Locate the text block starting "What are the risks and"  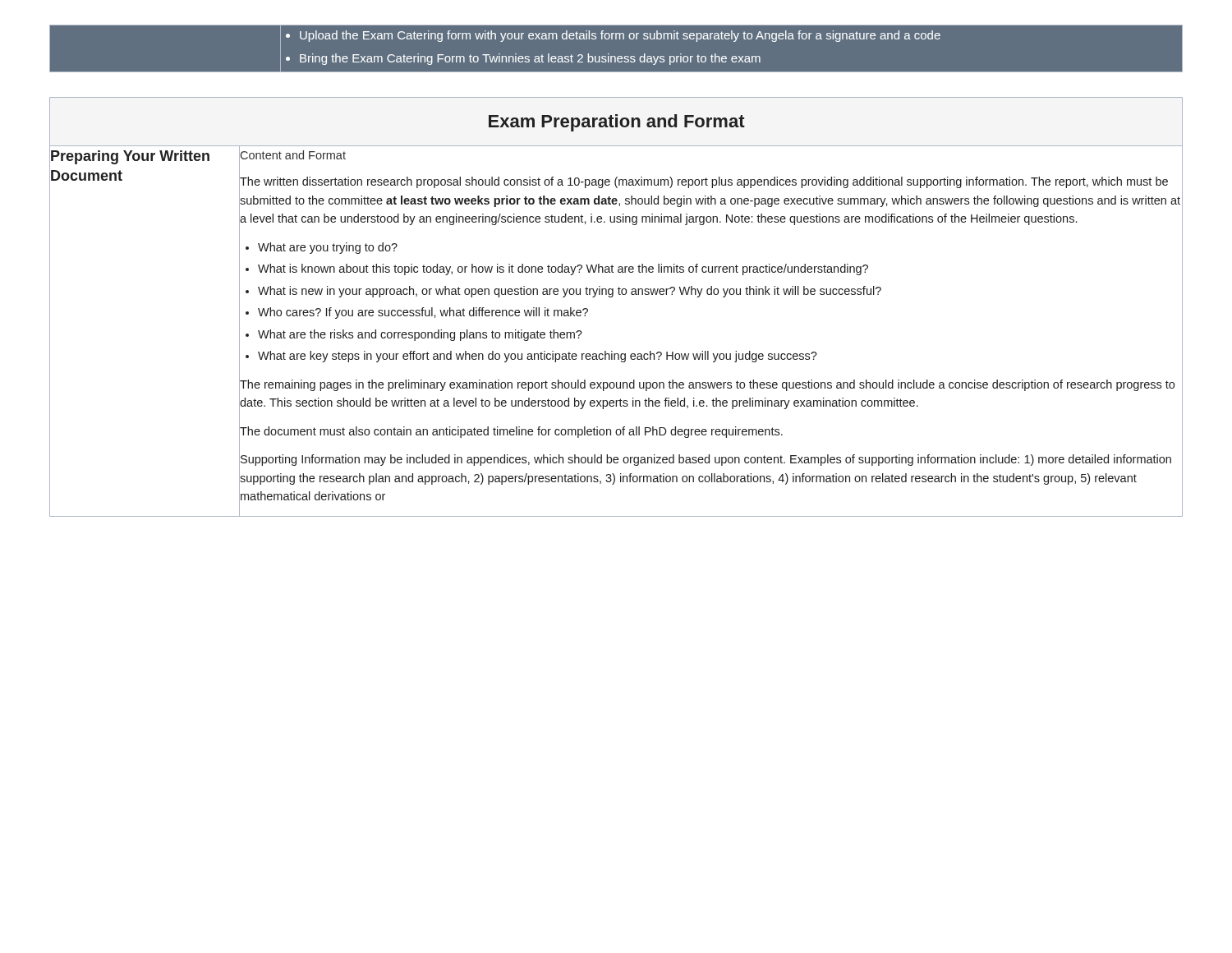pos(420,334)
